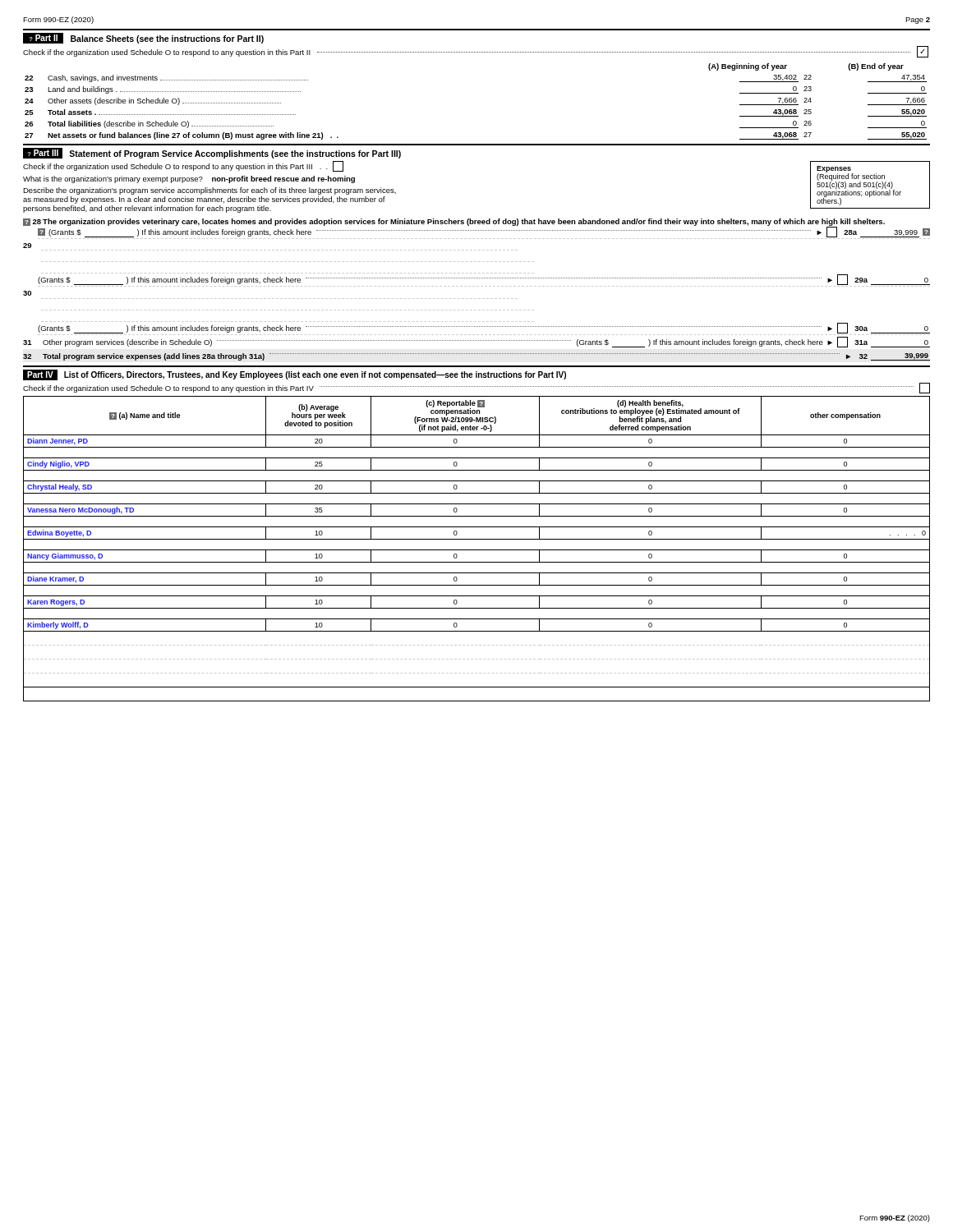The image size is (953, 1232).
Task: Select the table that reads "Net assets or fund"
Action: tap(476, 101)
